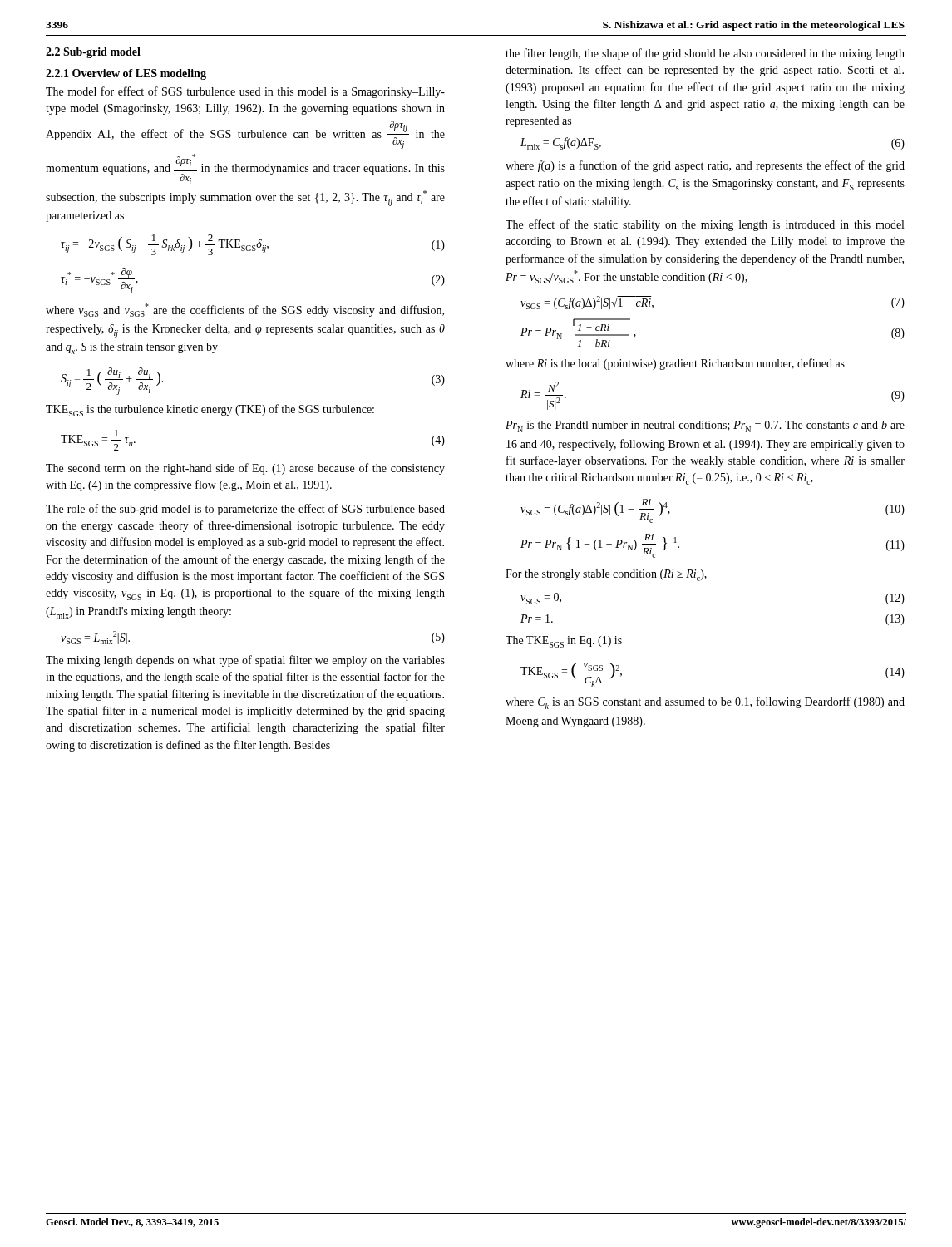Select the region starting "For the strongly"
Viewport: 952px width, 1247px height.
[x=705, y=575]
